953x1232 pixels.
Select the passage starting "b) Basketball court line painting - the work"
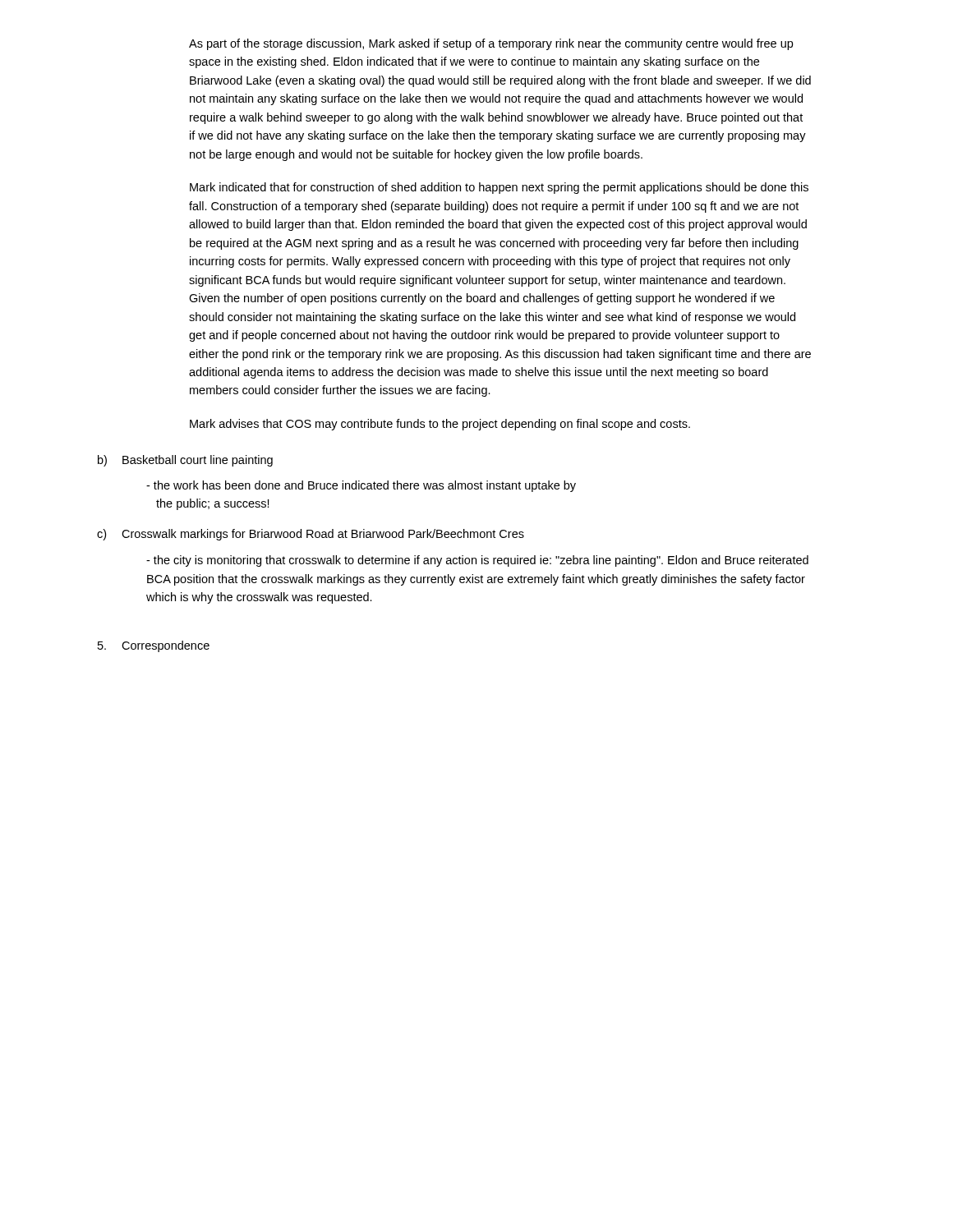tap(454, 482)
